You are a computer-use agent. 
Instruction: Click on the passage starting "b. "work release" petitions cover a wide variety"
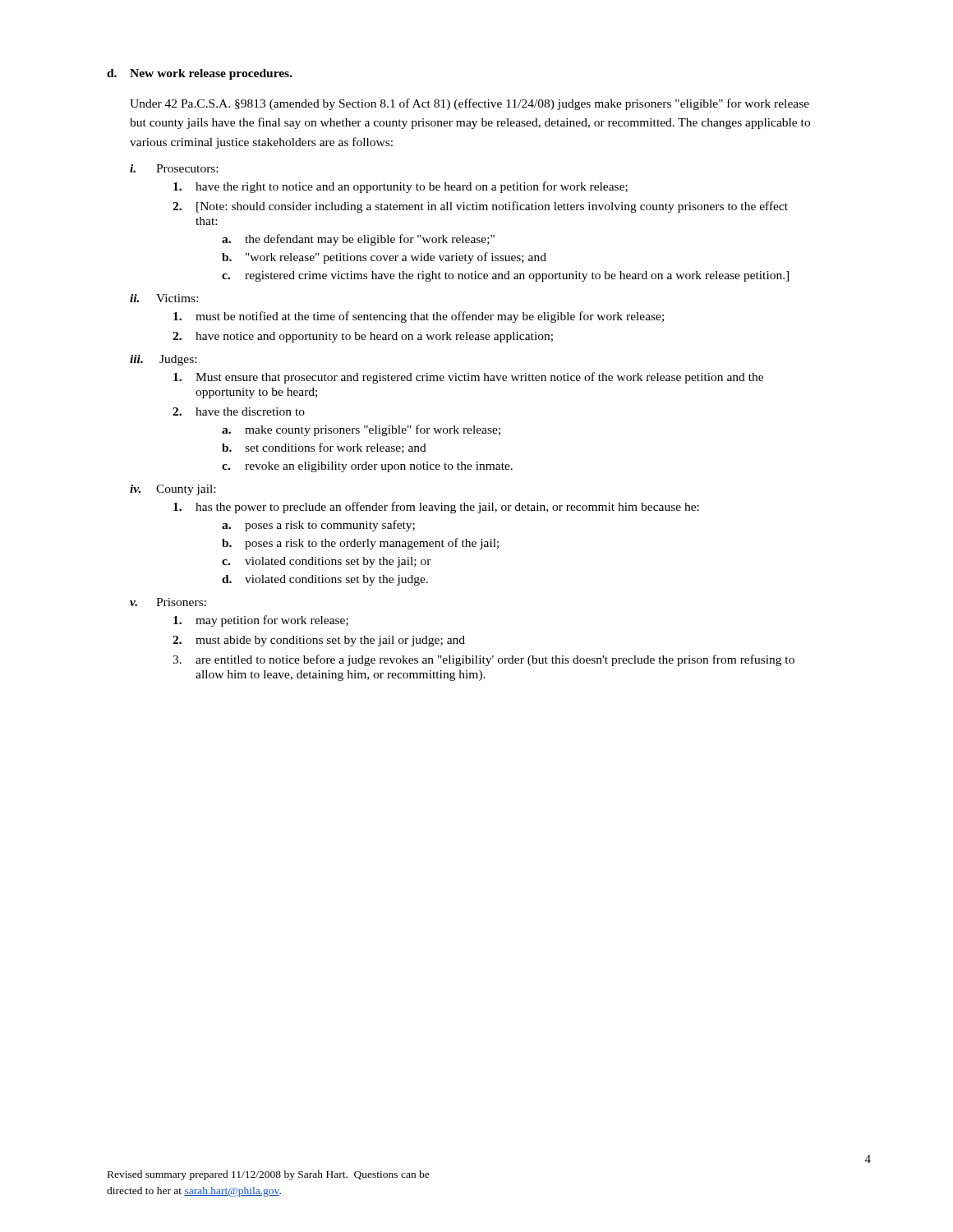pyautogui.click(x=384, y=257)
